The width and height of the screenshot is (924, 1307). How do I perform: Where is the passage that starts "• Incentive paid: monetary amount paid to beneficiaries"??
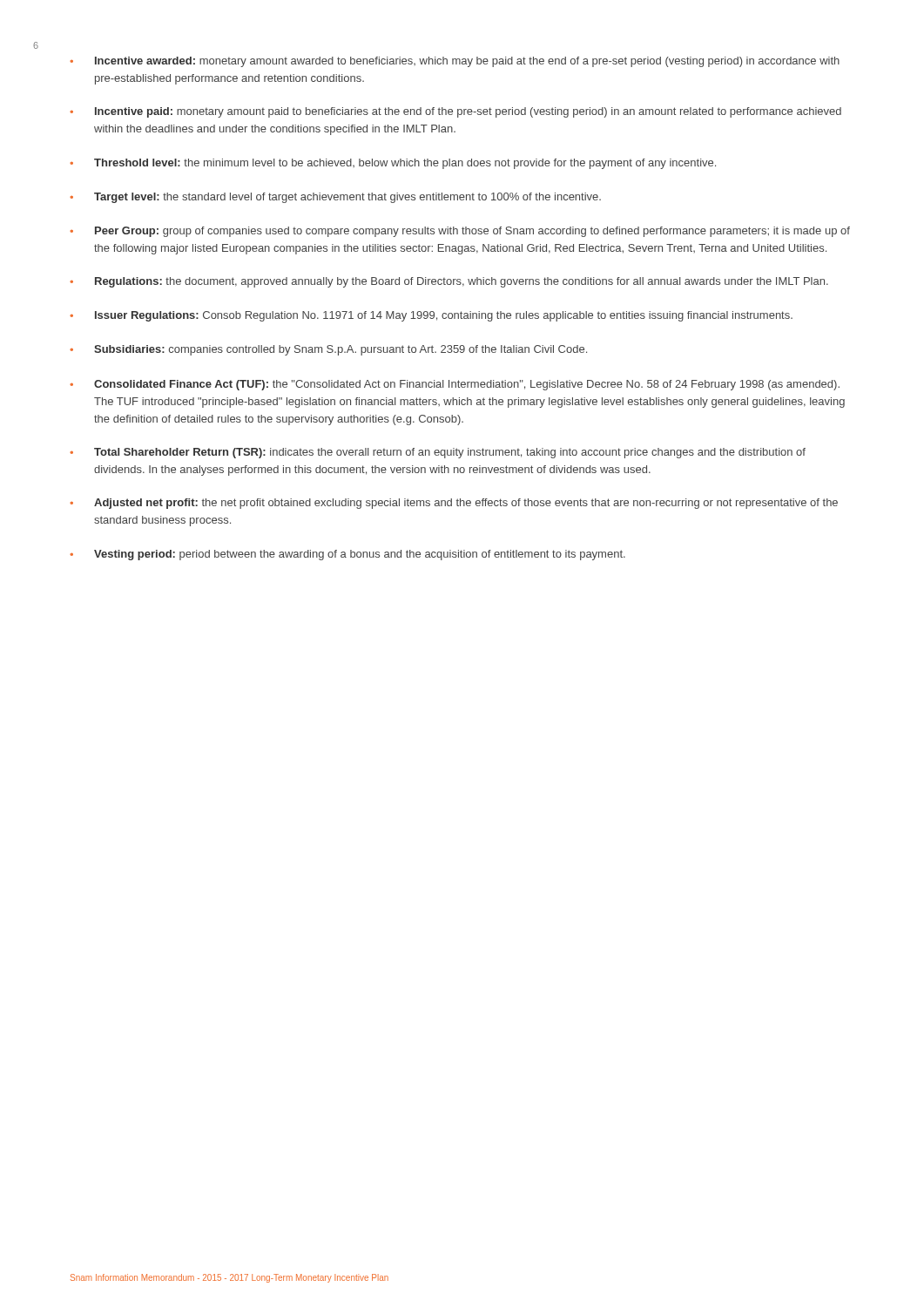pos(462,121)
